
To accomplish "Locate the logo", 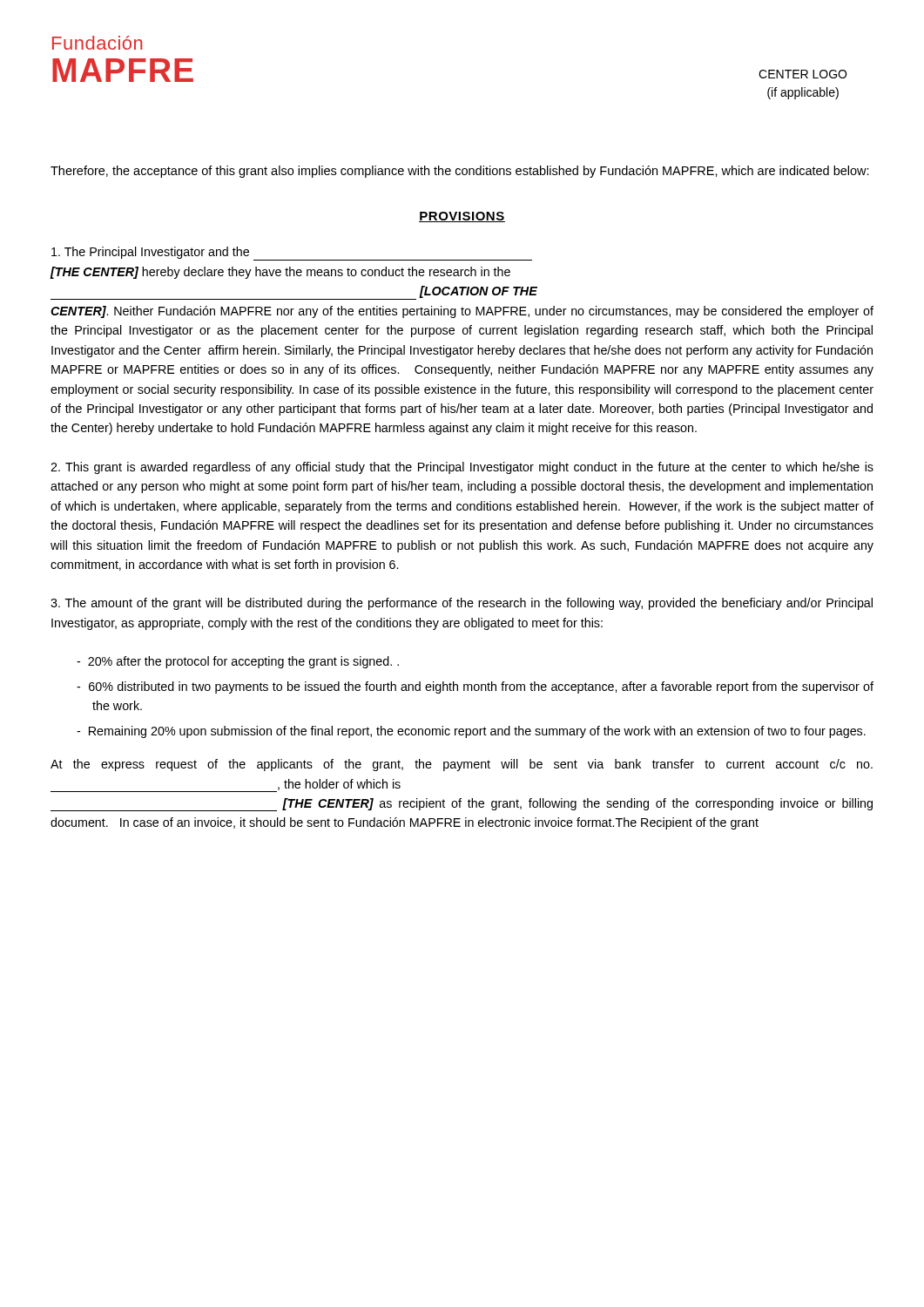I will pyautogui.click(x=123, y=60).
